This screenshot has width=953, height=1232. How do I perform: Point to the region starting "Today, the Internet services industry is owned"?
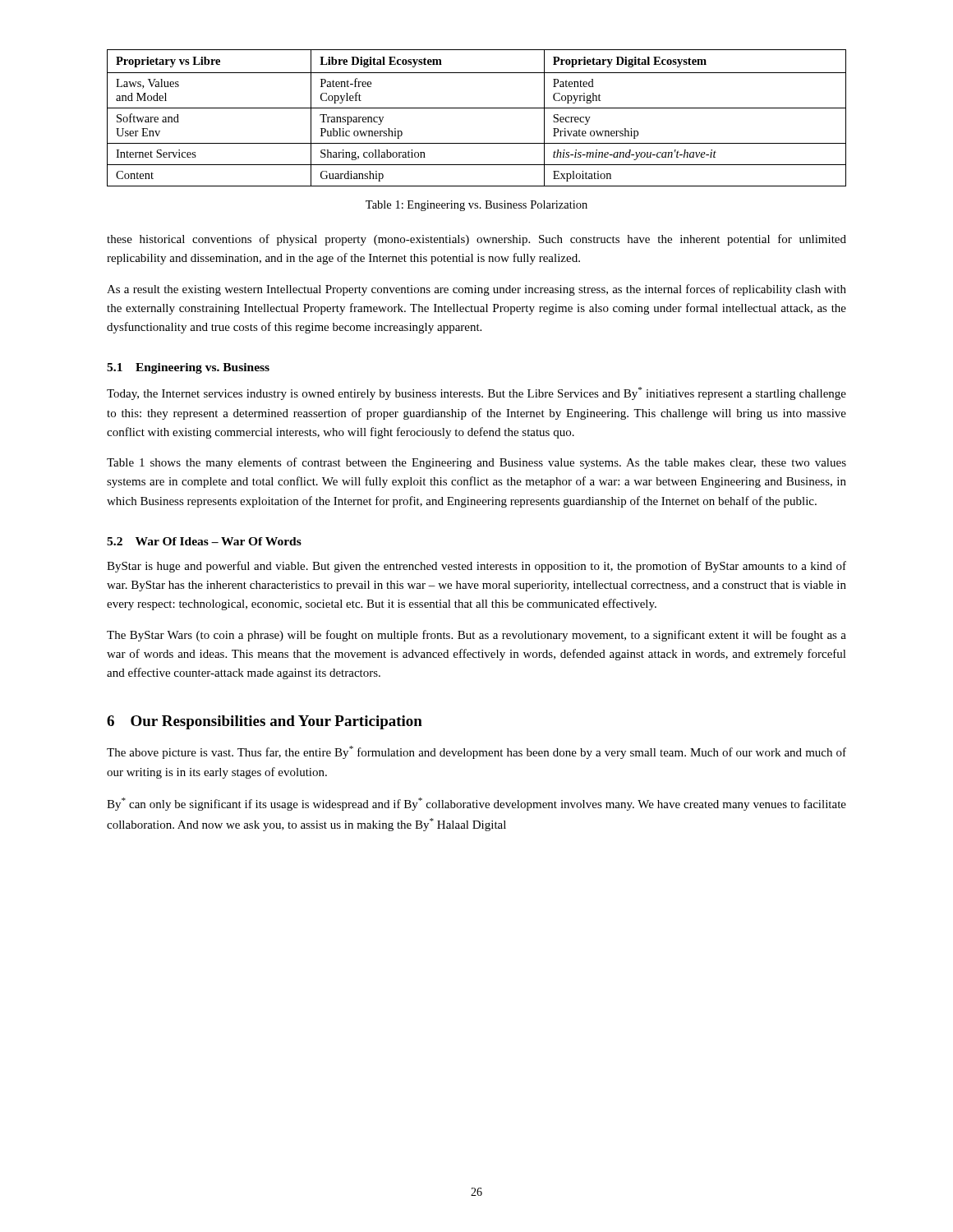(476, 411)
